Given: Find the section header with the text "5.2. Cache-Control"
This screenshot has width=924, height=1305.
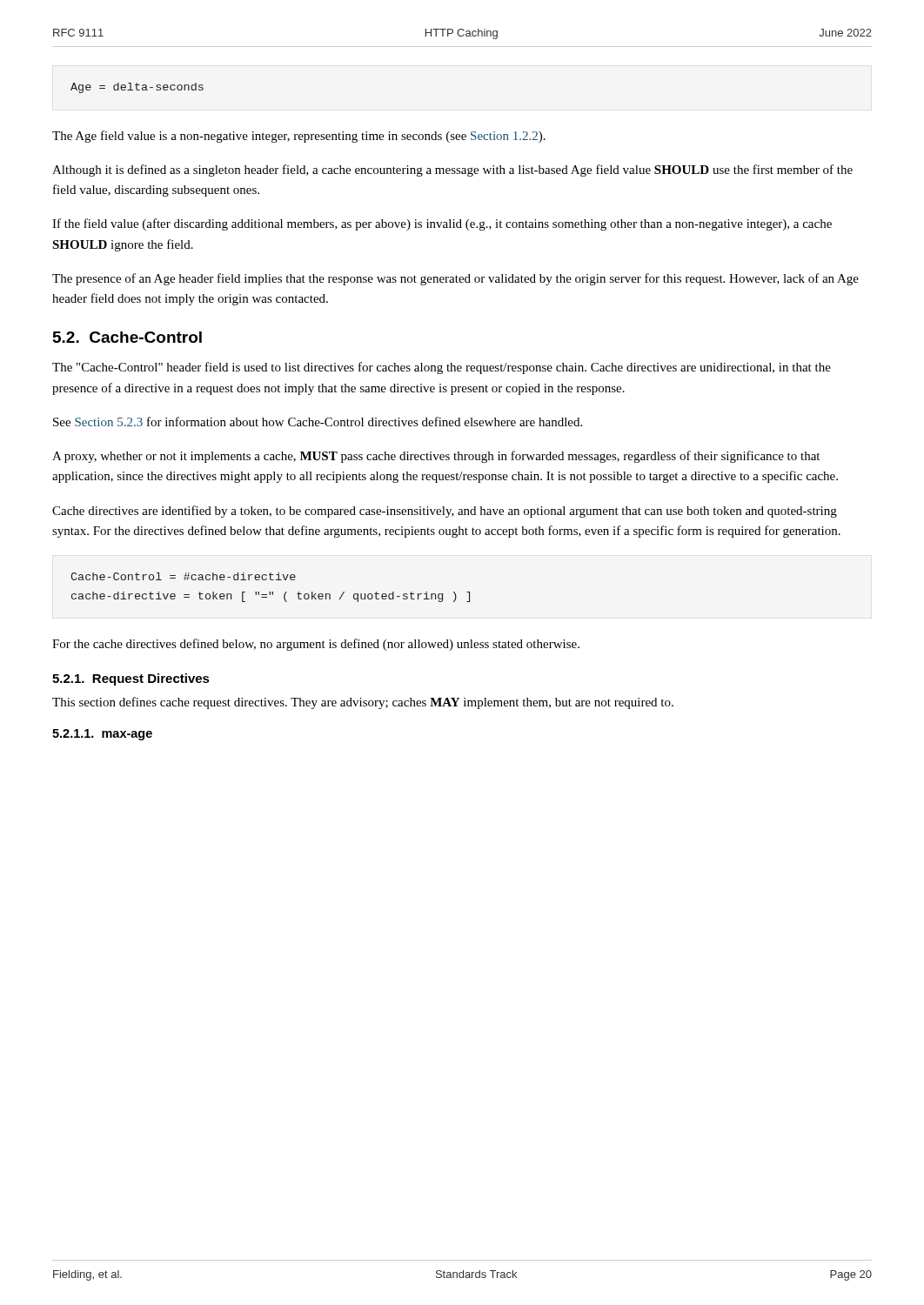Looking at the screenshot, I should point(128,337).
